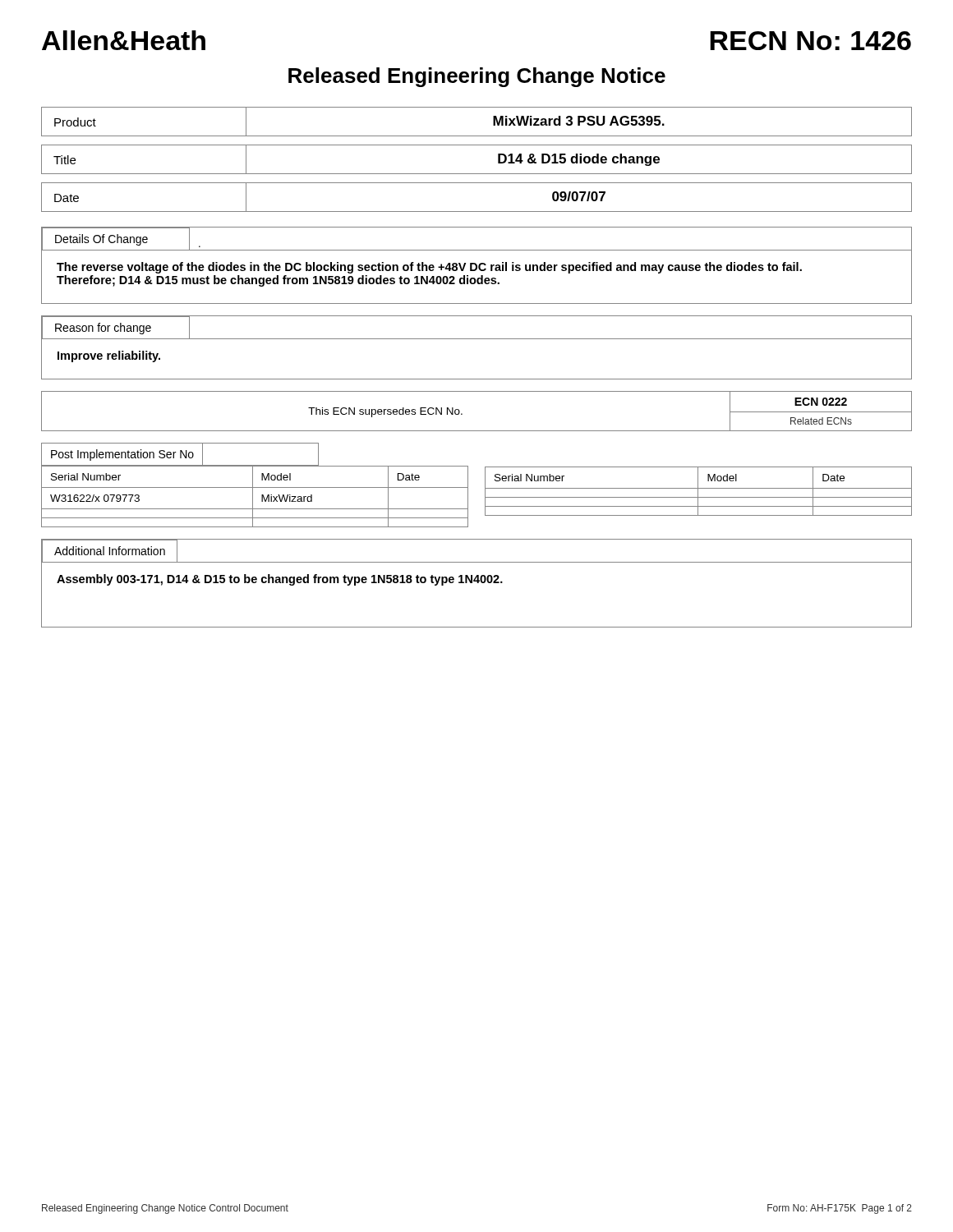Viewport: 953px width, 1232px height.
Task: Click on the block starting "RECN No: 1426"
Action: [810, 40]
